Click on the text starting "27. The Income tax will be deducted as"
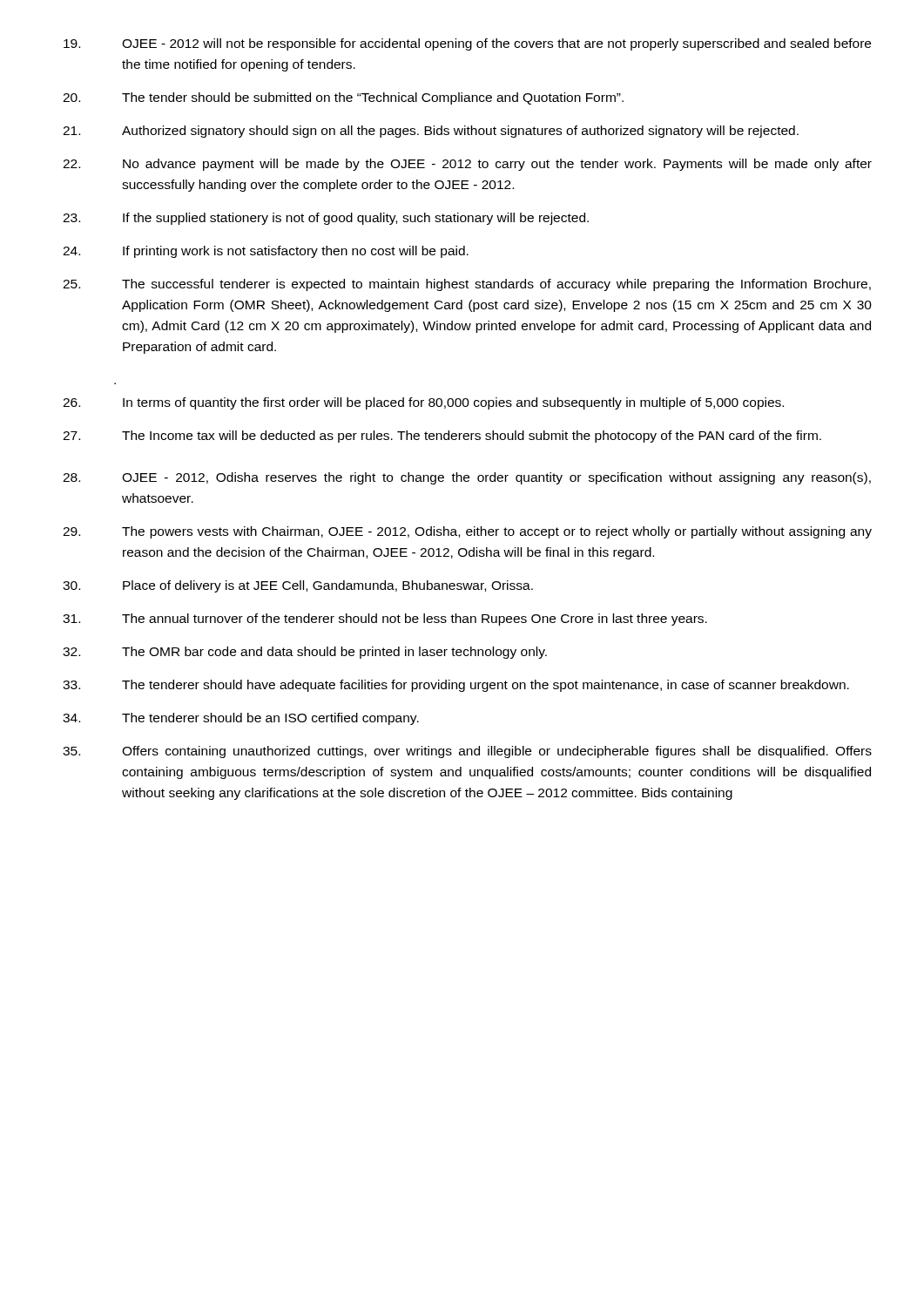 (x=467, y=436)
